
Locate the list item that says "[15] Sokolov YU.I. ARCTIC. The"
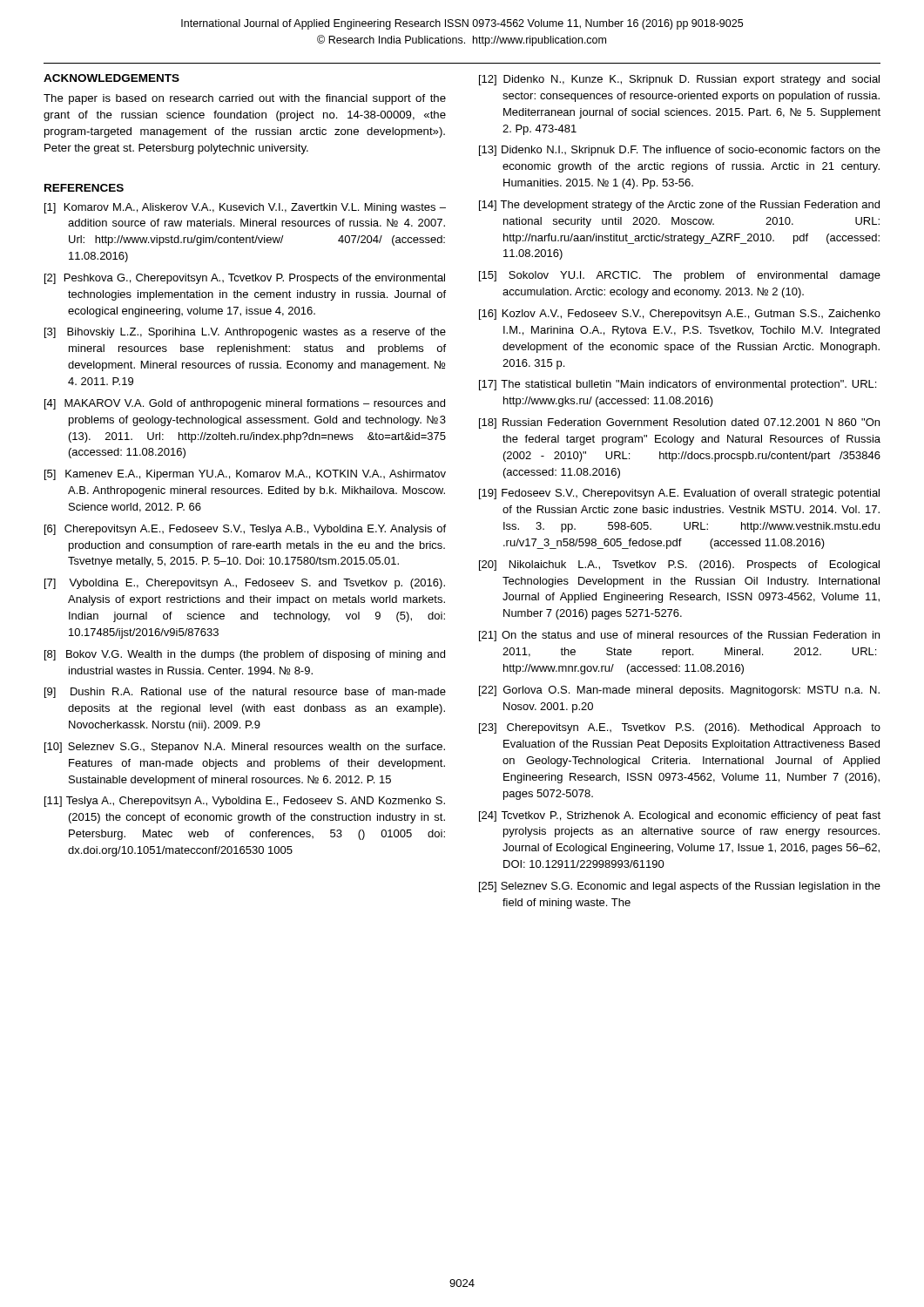pyautogui.click(x=679, y=283)
